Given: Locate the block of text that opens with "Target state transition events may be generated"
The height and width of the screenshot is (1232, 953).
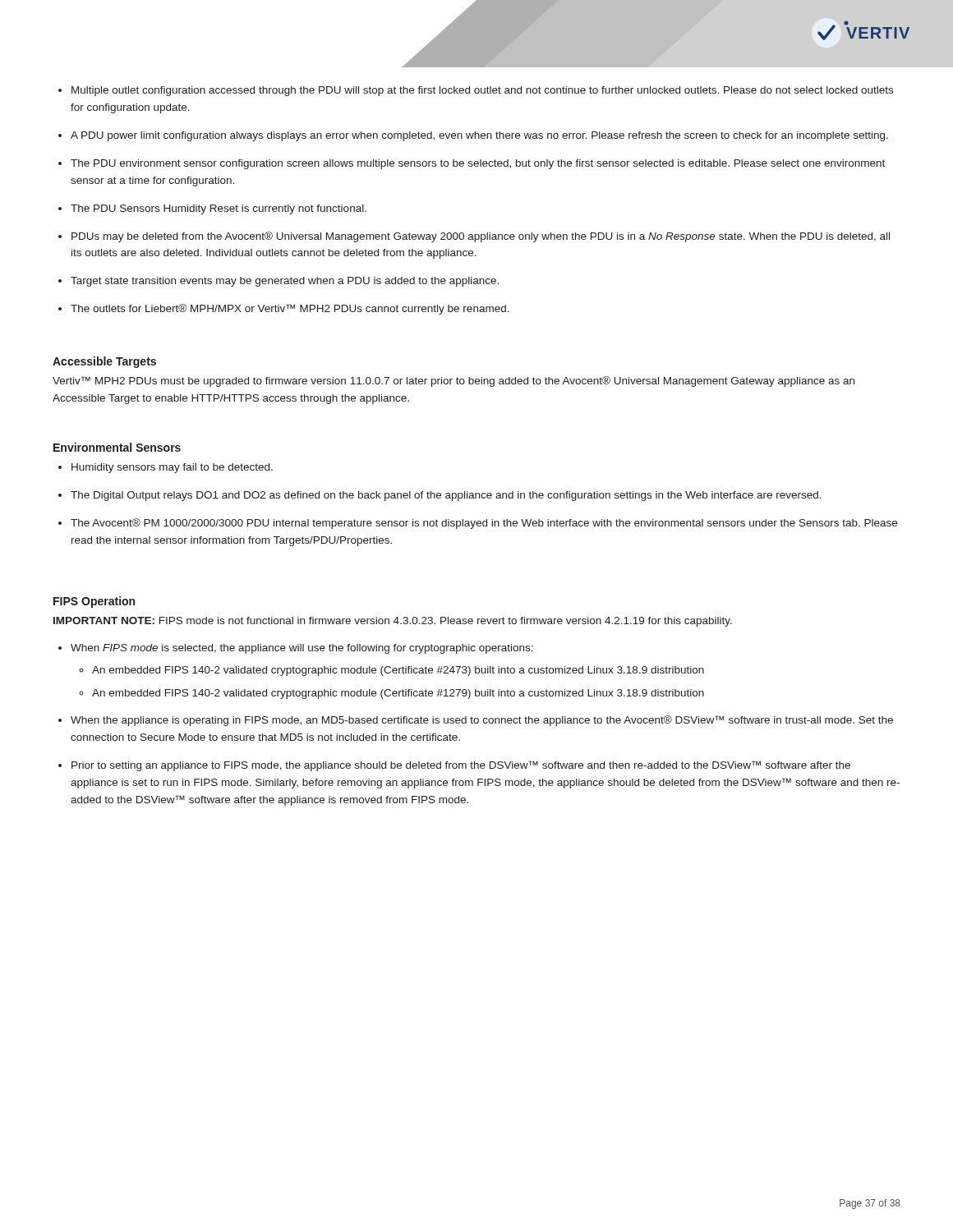Looking at the screenshot, I should (x=486, y=282).
